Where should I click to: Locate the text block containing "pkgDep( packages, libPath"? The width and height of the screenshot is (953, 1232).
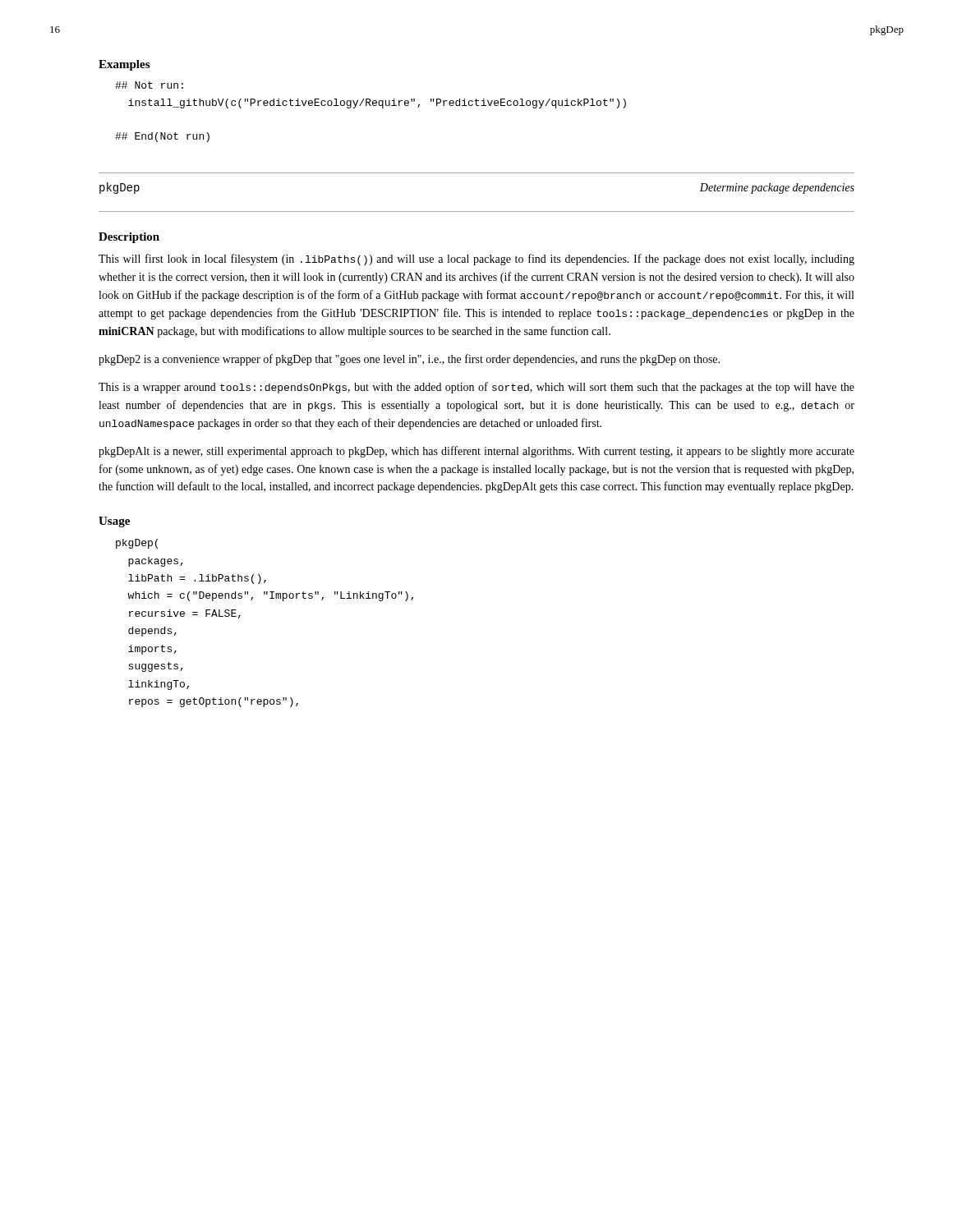tap(137, 544)
